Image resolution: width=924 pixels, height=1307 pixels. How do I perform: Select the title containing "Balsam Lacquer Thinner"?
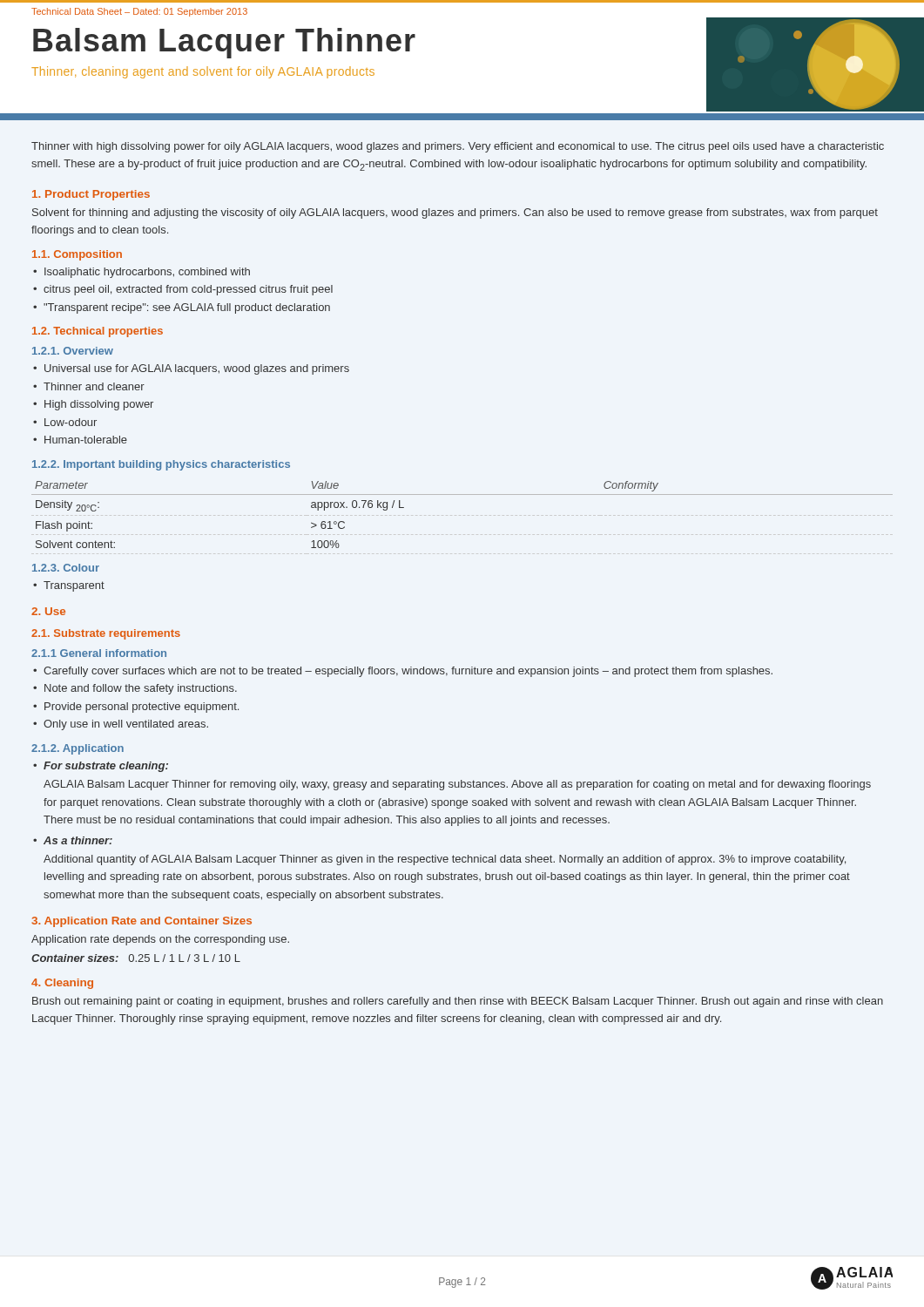364,41
